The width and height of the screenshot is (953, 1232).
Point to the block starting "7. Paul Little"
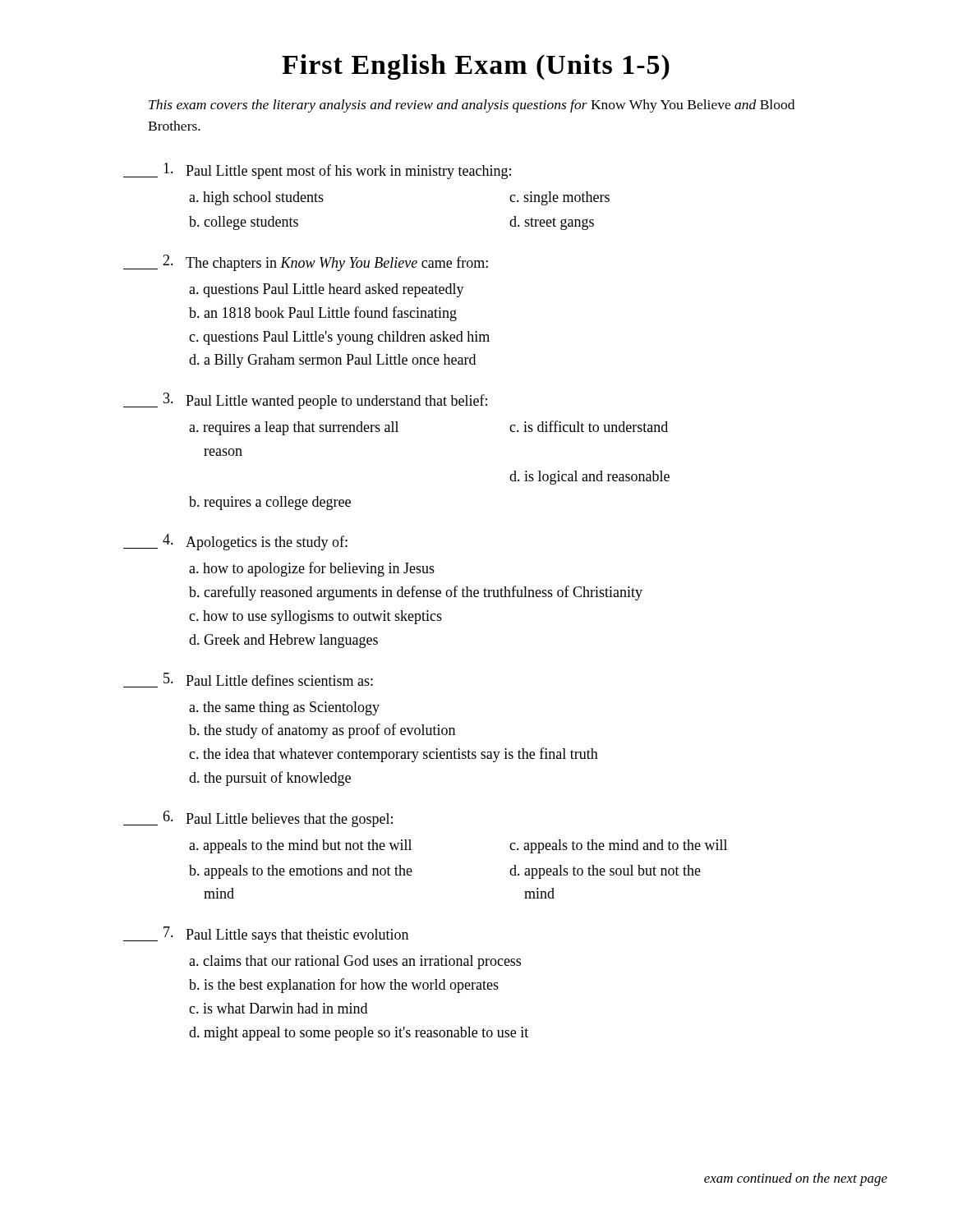coord(476,984)
